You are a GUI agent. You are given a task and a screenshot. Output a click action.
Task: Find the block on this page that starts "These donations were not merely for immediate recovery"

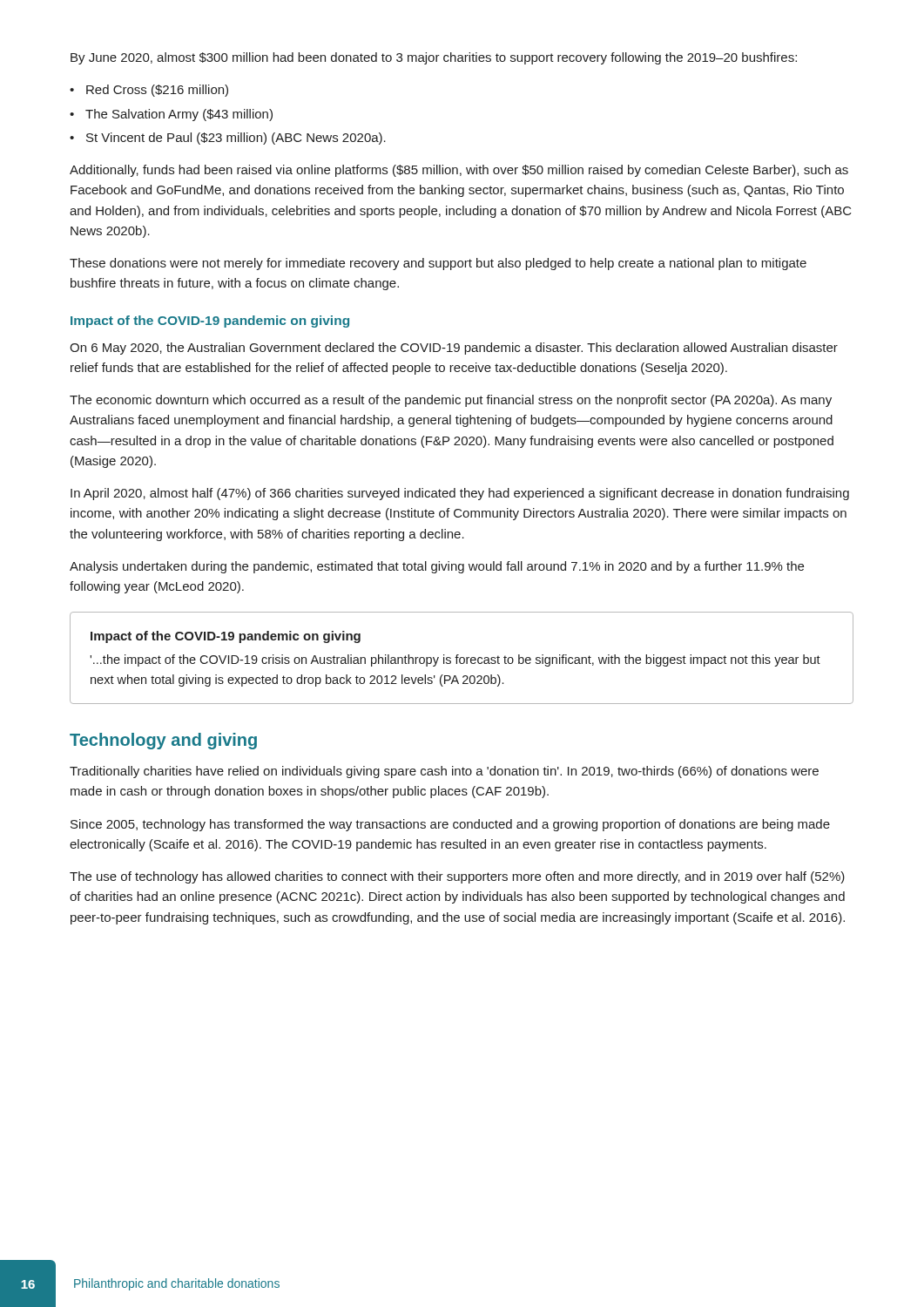tap(462, 273)
